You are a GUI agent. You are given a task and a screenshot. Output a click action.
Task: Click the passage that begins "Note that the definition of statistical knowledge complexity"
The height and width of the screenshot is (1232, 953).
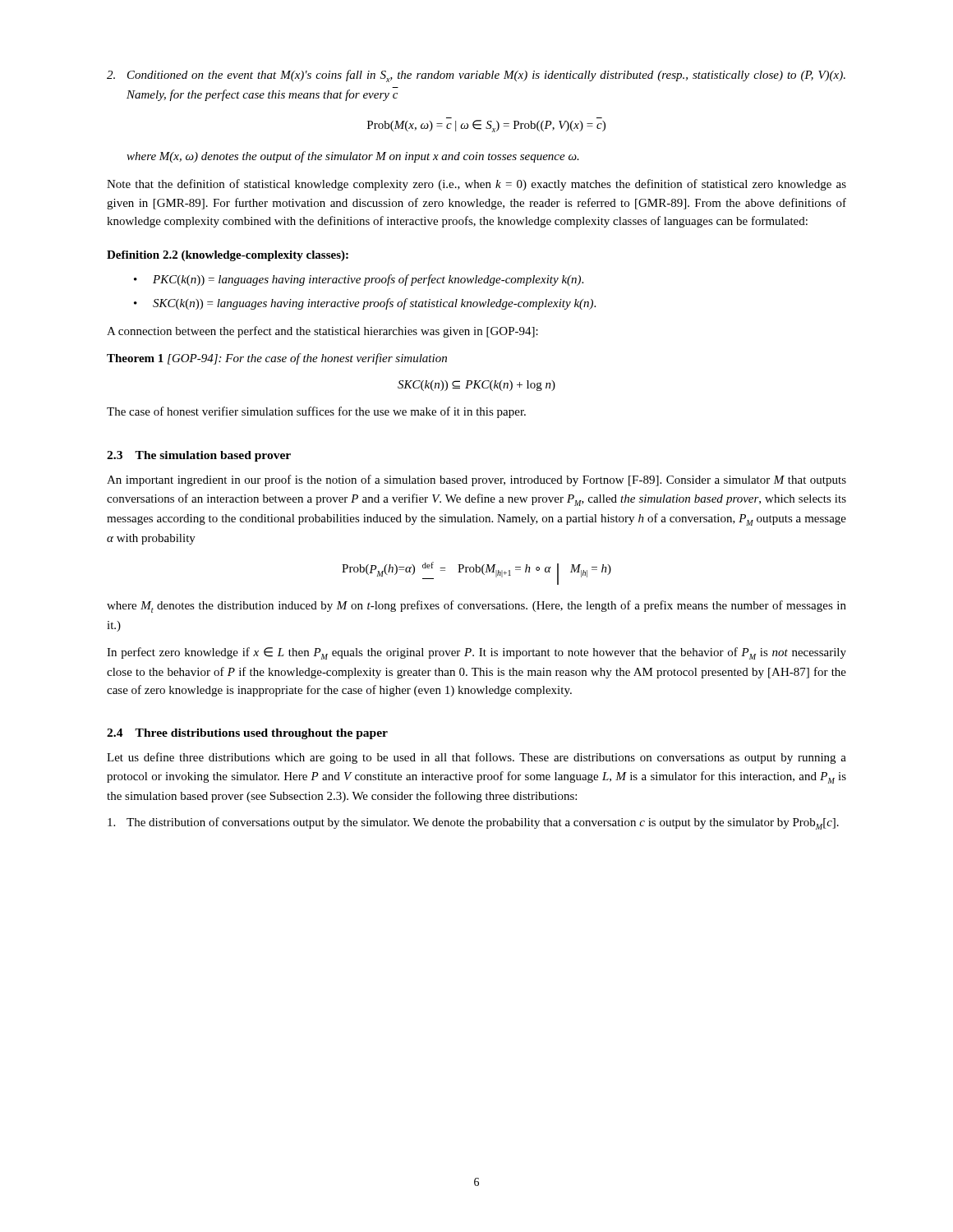pos(476,203)
